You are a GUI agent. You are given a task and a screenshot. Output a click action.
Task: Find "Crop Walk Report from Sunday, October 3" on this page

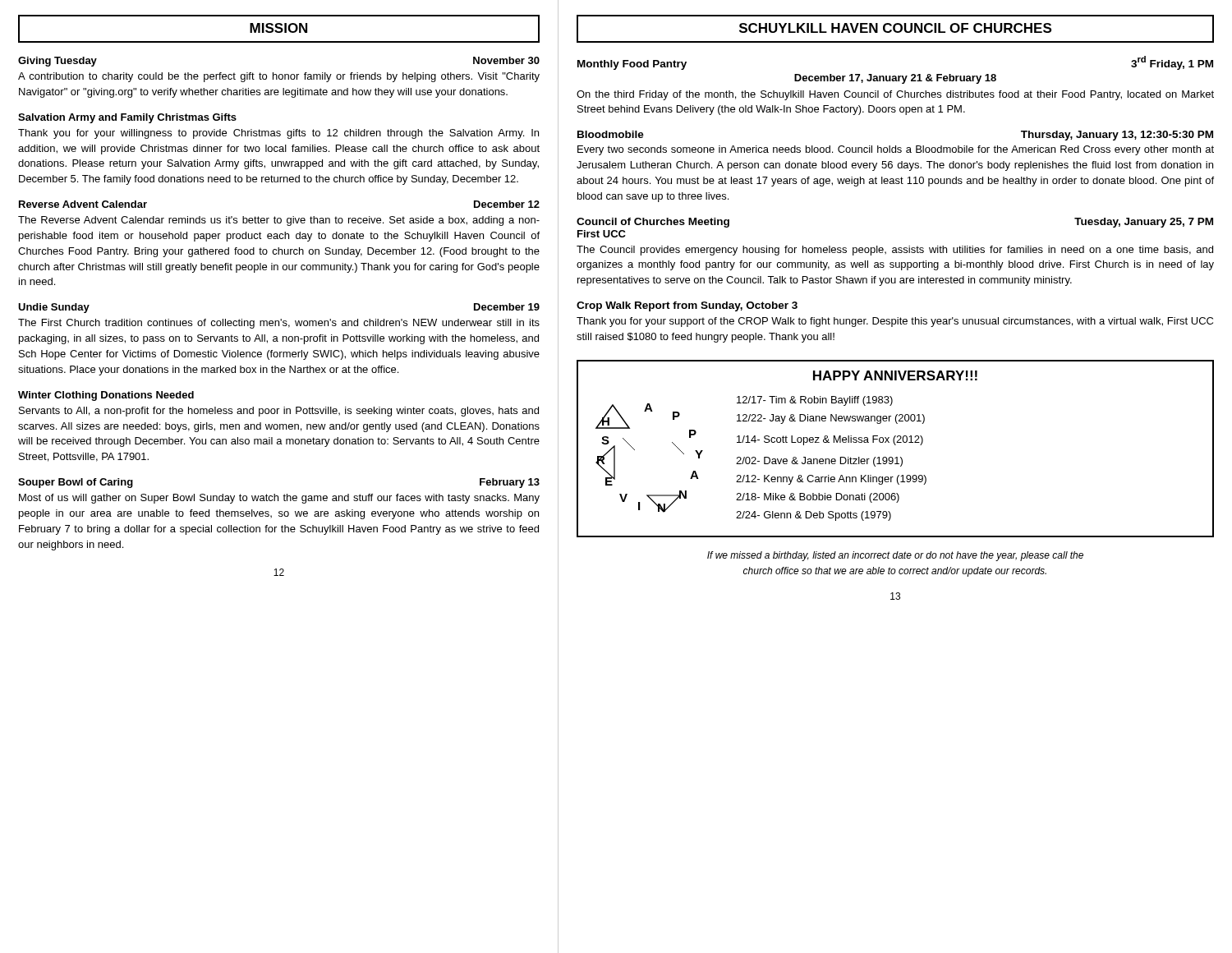[687, 305]
